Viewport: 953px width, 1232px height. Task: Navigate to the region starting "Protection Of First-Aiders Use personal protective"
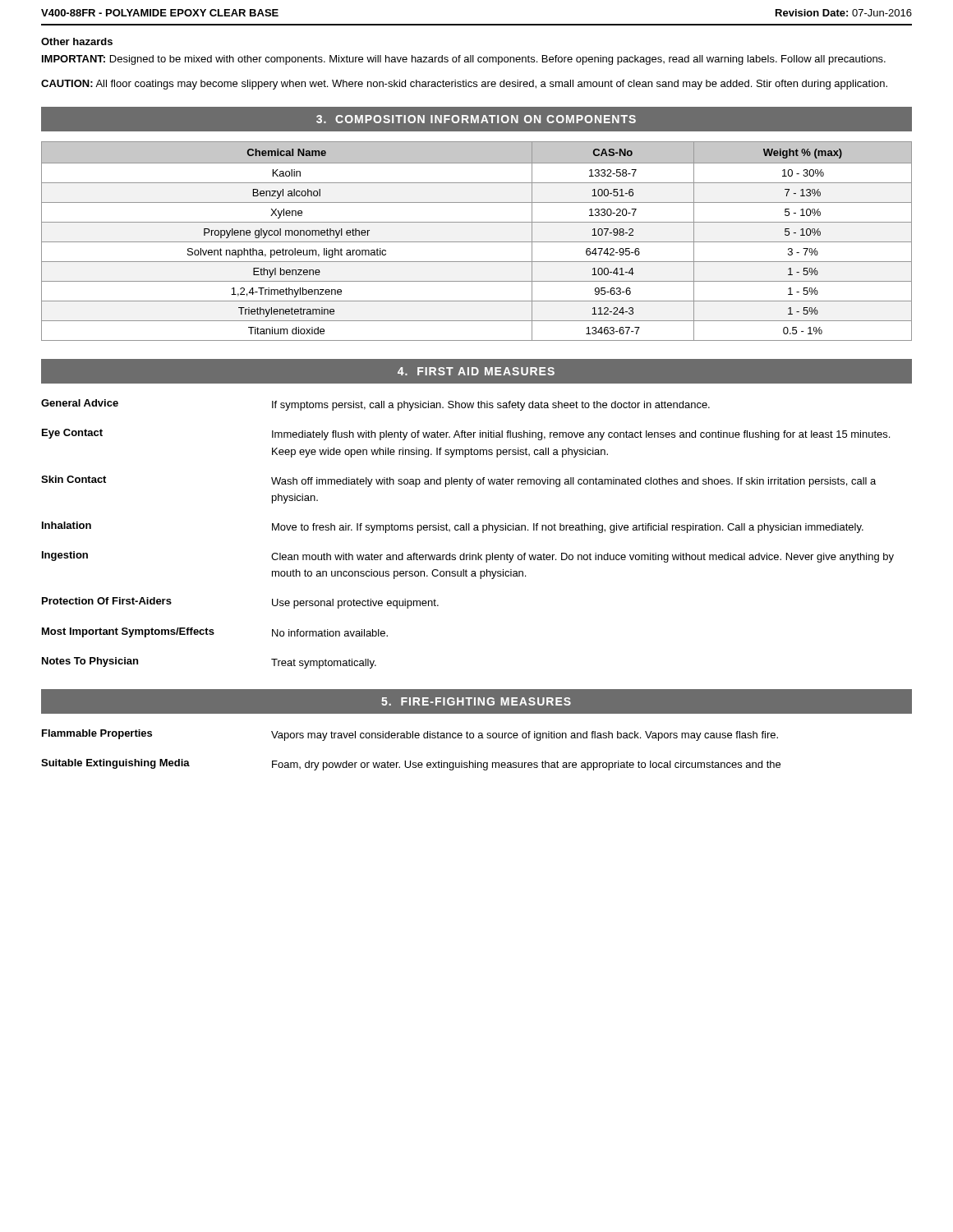click(103, 602)
